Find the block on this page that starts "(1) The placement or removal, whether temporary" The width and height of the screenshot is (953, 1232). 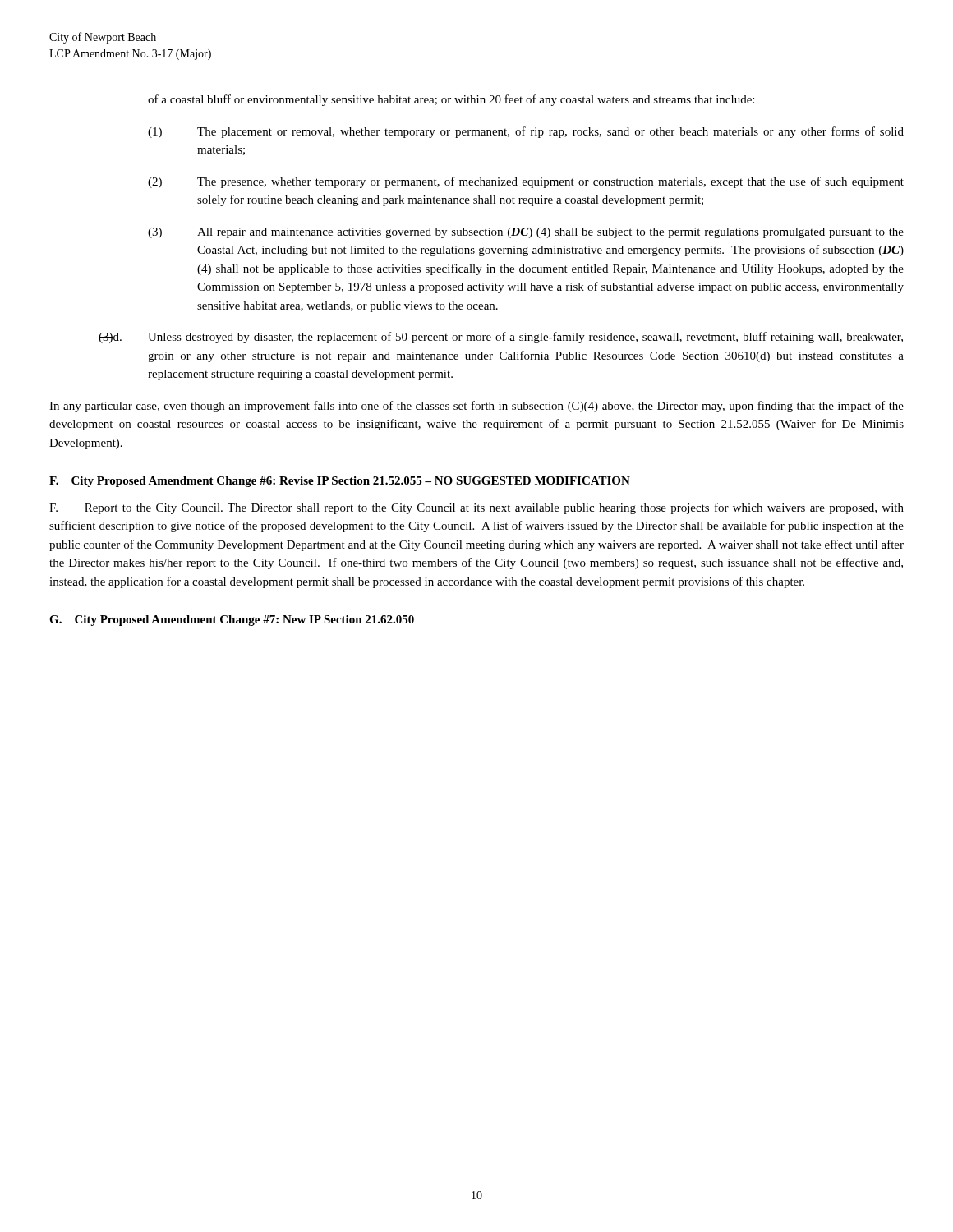pos(526,140)
